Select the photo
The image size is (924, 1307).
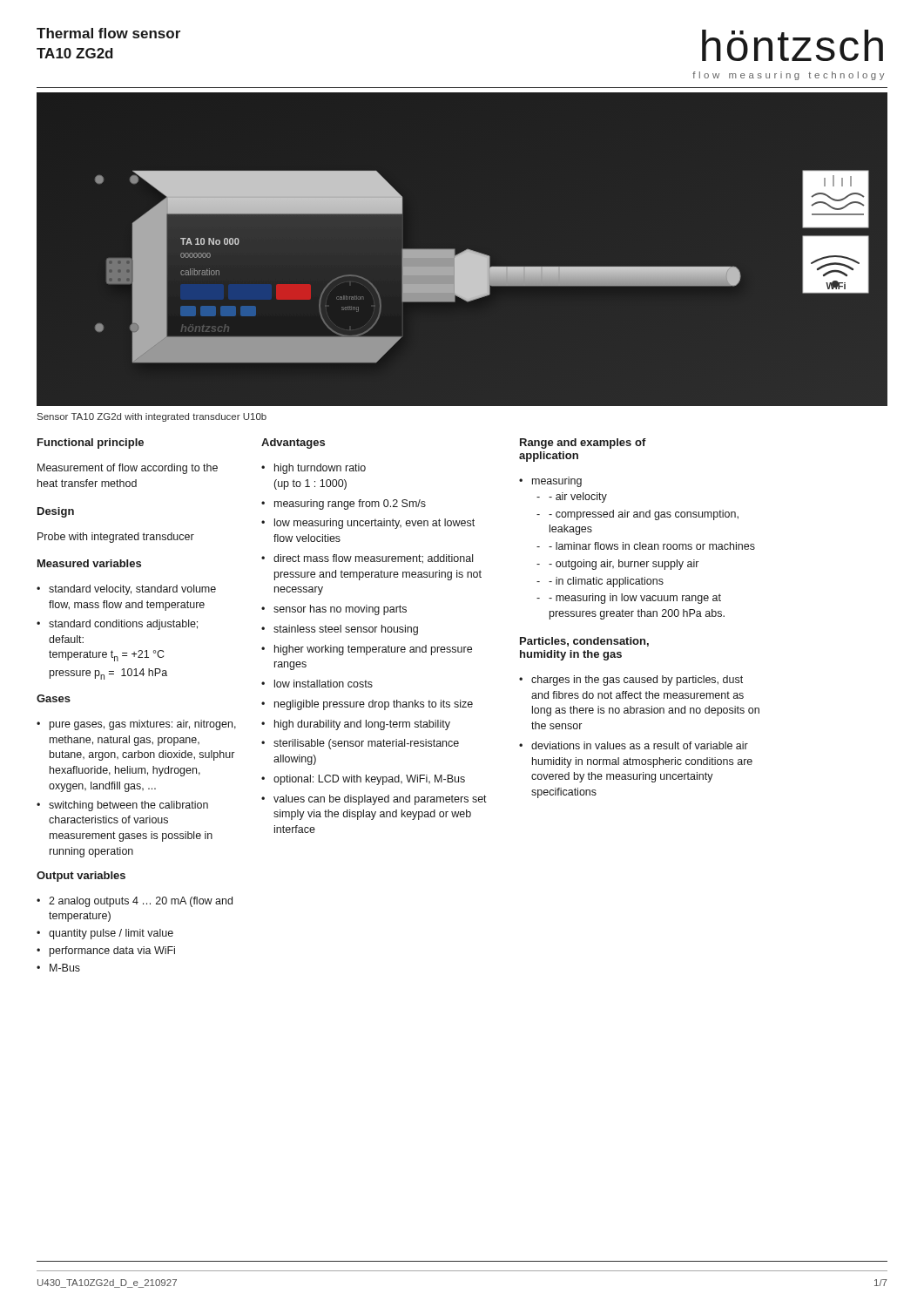point(462,249)
